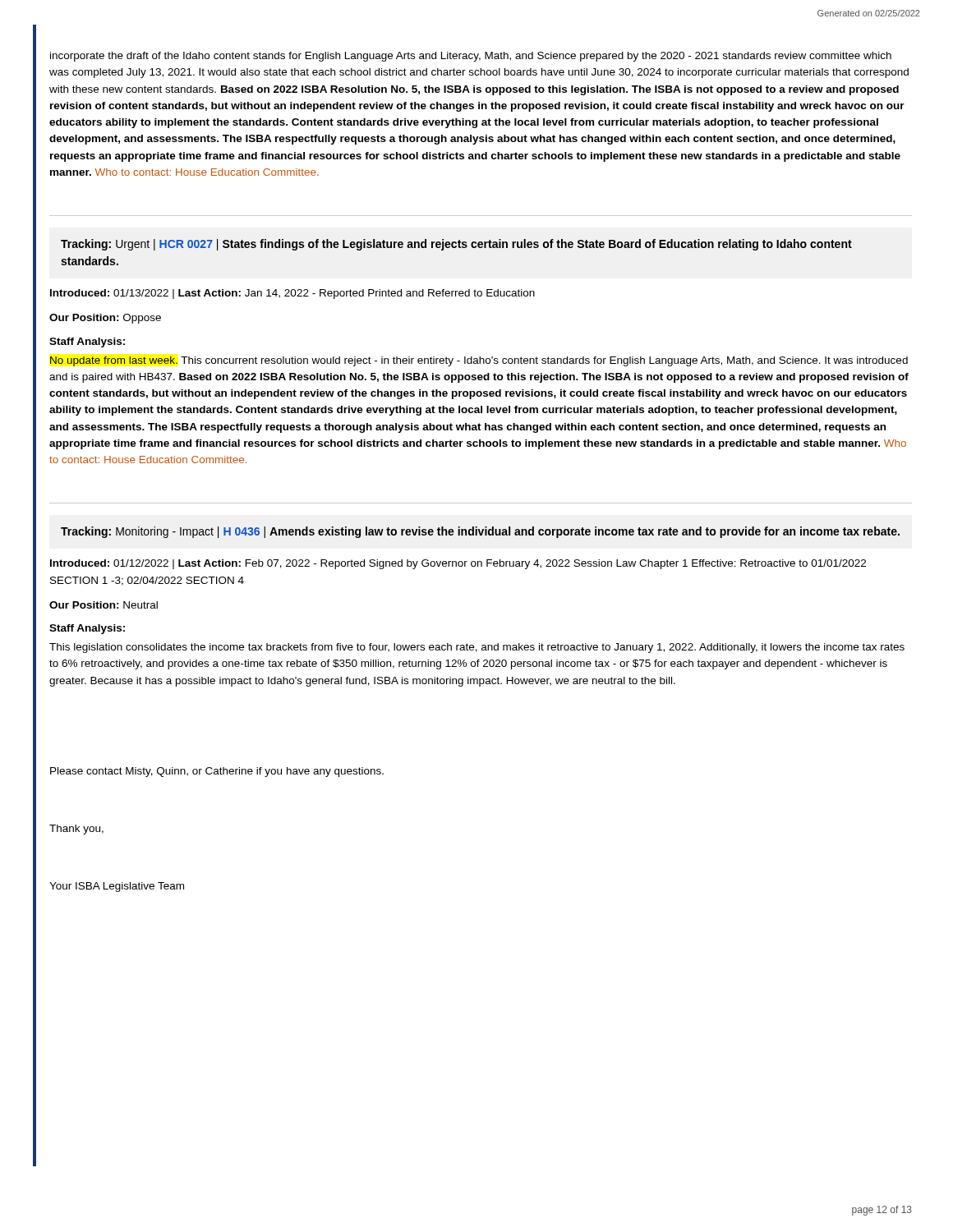Select the text block containing "This legislation consolidates"
This screenshot has height=1232, width=953.
[477, 663]
